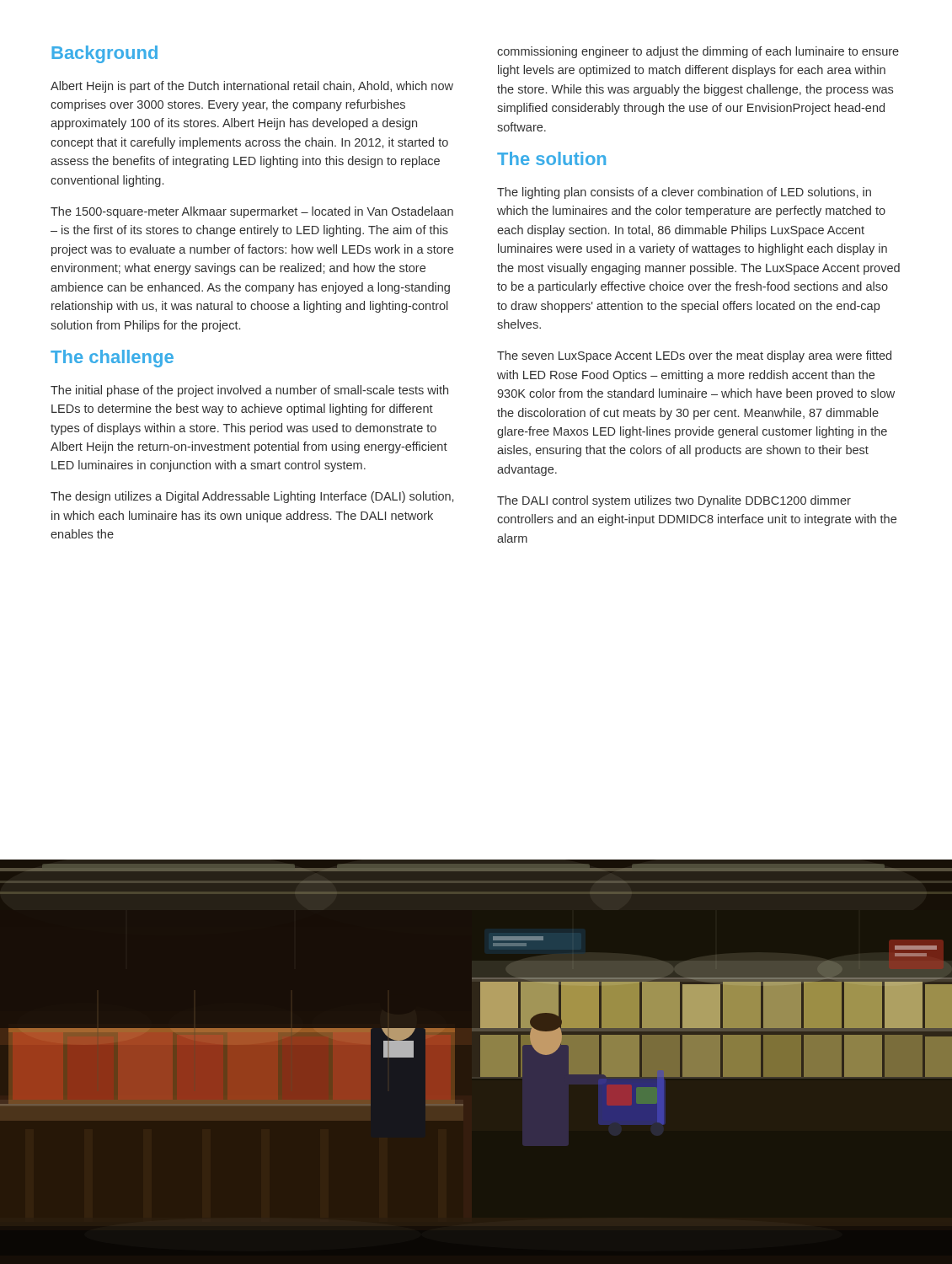Locate the block of text that opens with "commissioning engineer to adjust the"
This screenshot has width=952, height=1264.
tap(699, 89)
